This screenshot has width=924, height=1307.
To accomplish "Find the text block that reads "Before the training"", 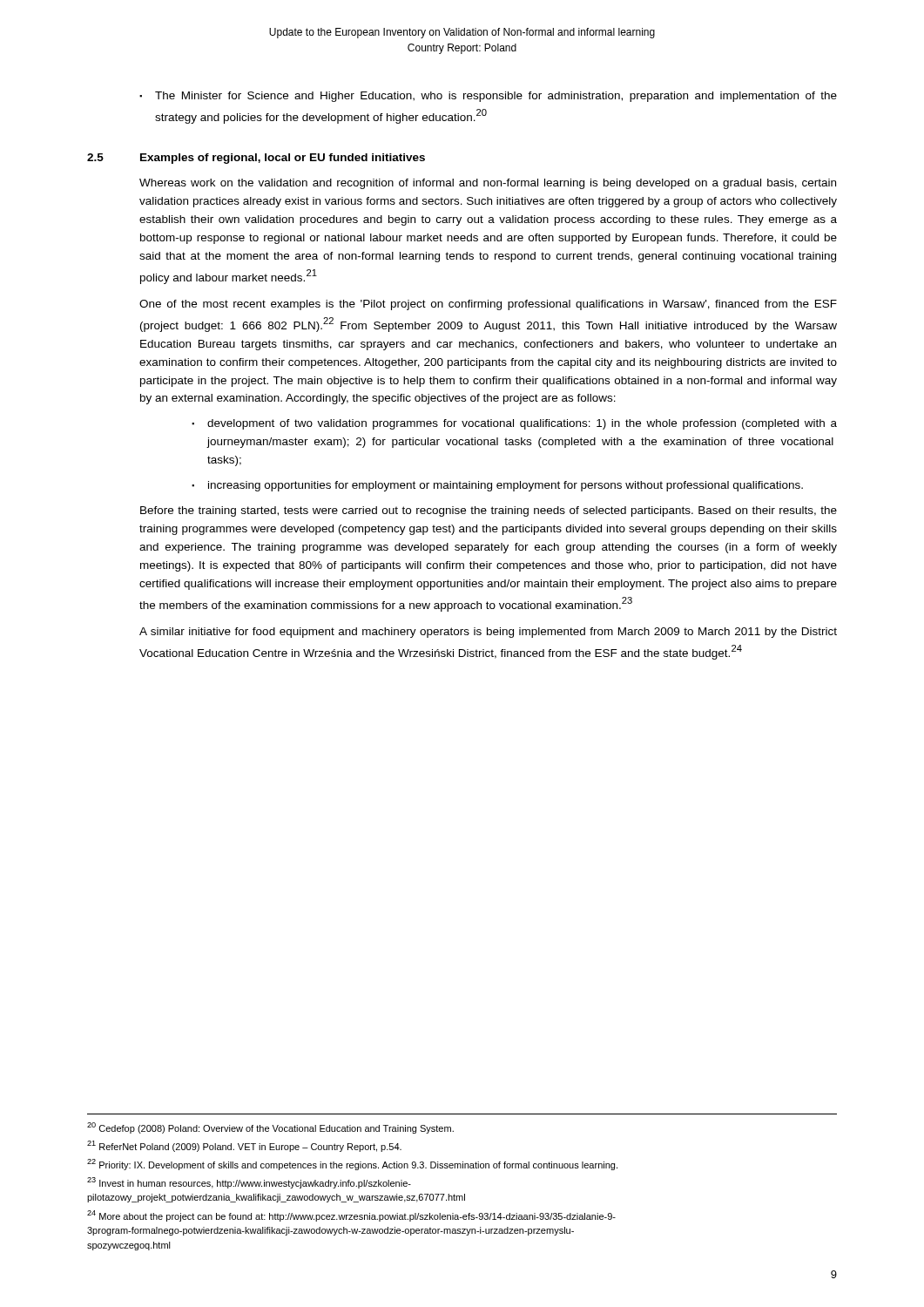I will [488, 557].
